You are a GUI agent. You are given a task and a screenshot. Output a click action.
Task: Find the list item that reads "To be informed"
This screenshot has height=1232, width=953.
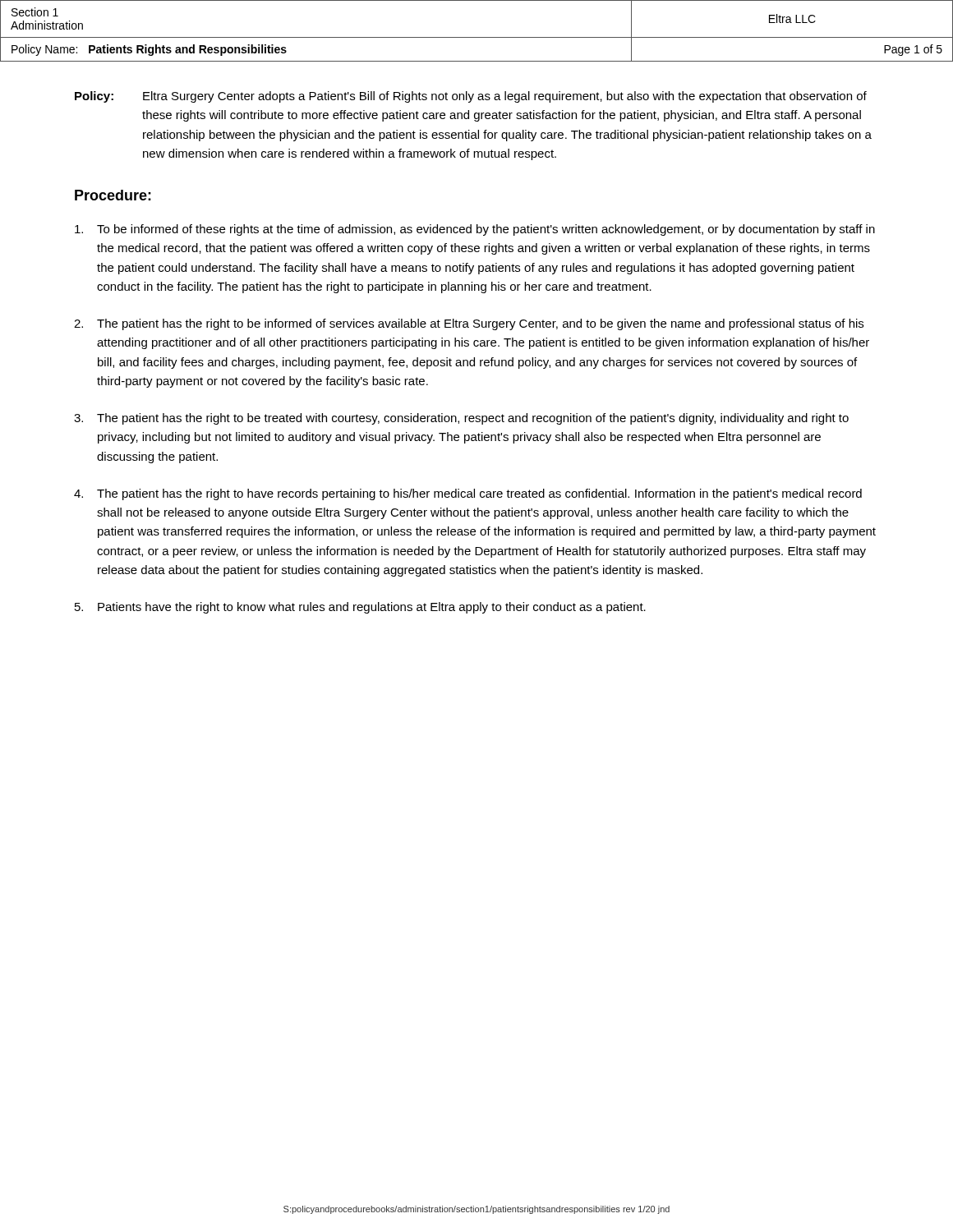476,257
